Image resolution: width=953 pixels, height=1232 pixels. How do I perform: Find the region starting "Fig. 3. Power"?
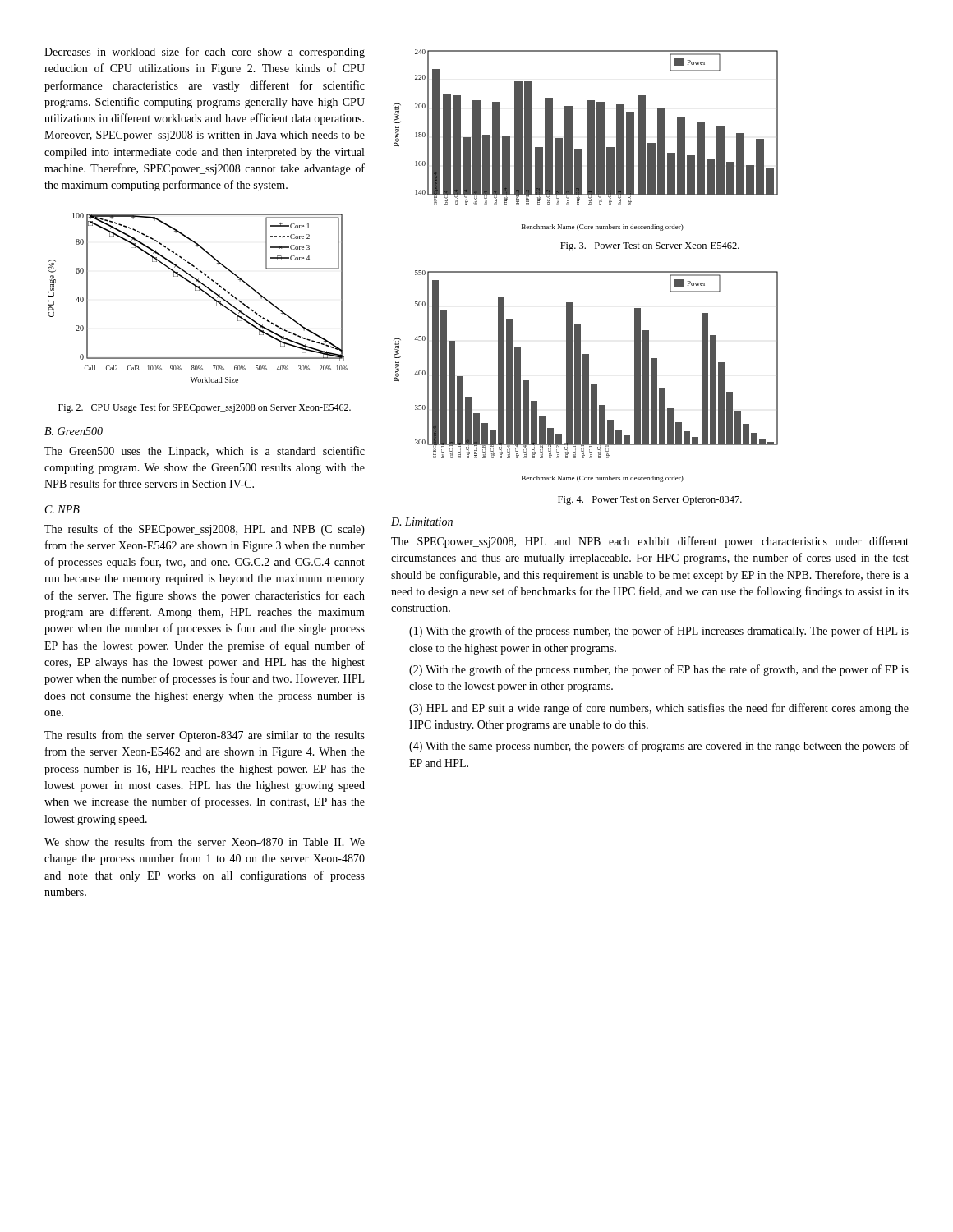[650, 246]
